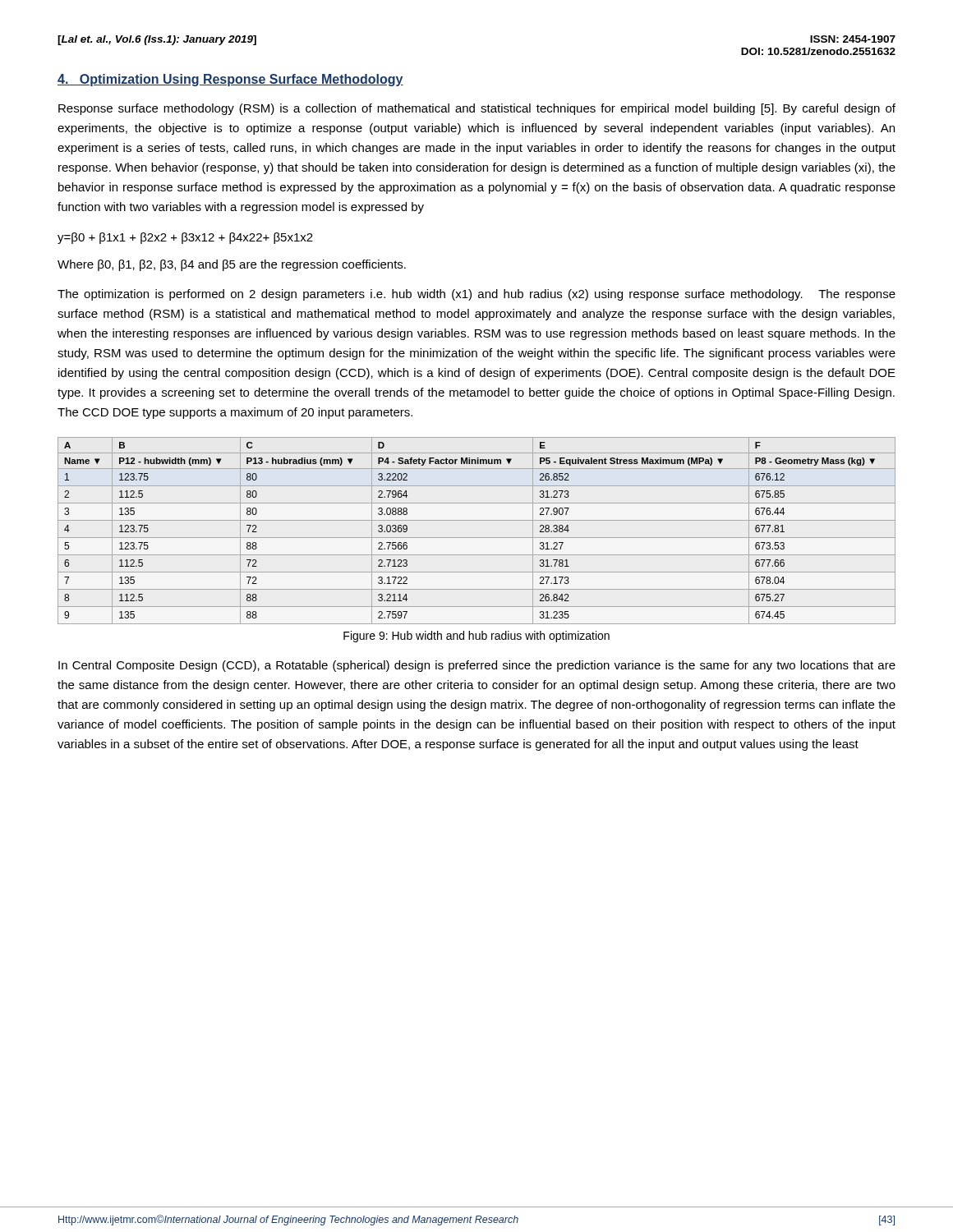Find the caption on this page that starts "Figure 9: Hub"
Viewport: 953px width, 1232px height.
point(476,636)
